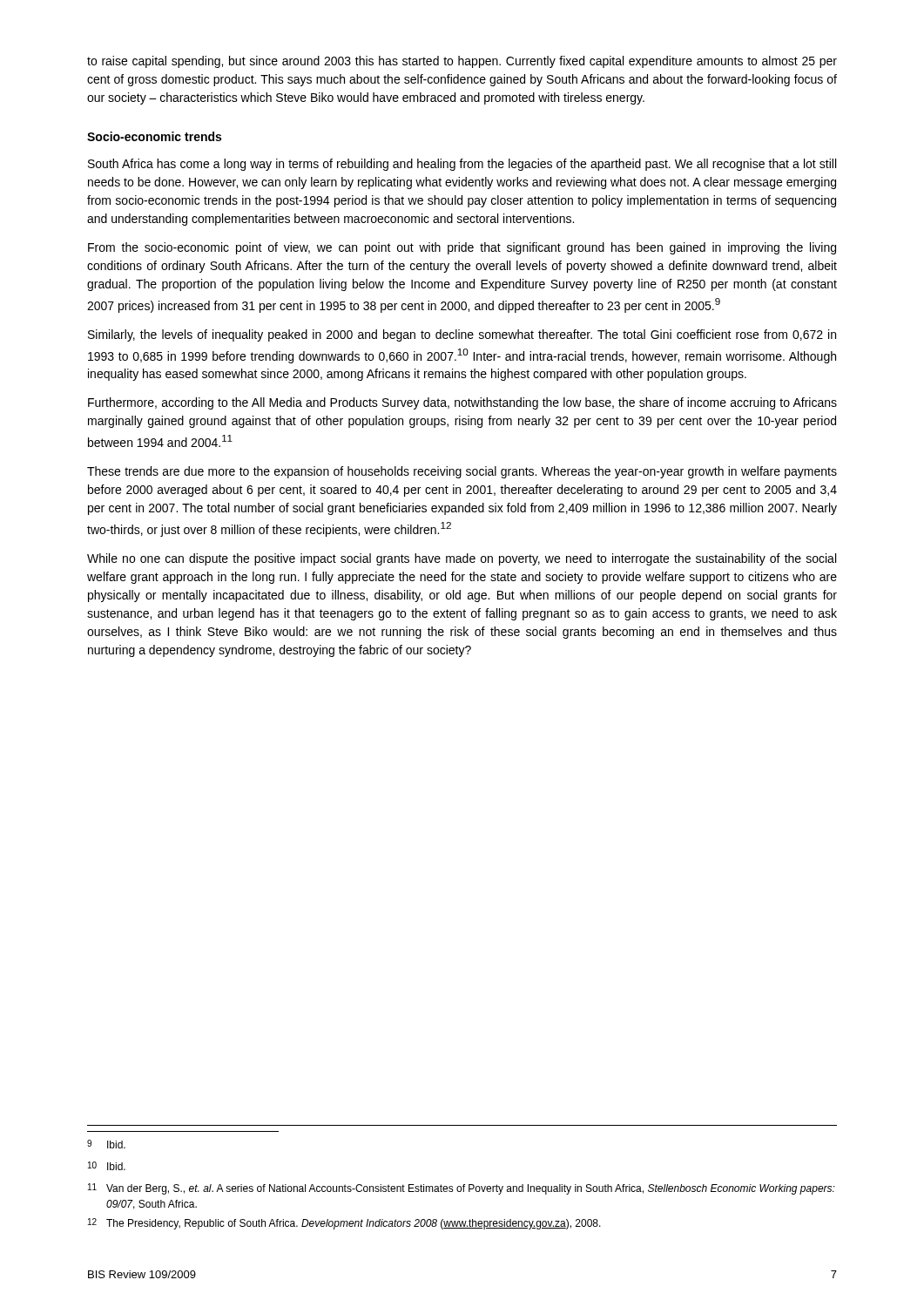Find the text starting "11 Van der Berg, S., et. al."
Image resolution: width=924 pixels, height=1307 pixels.
(x=462, y=1196)
